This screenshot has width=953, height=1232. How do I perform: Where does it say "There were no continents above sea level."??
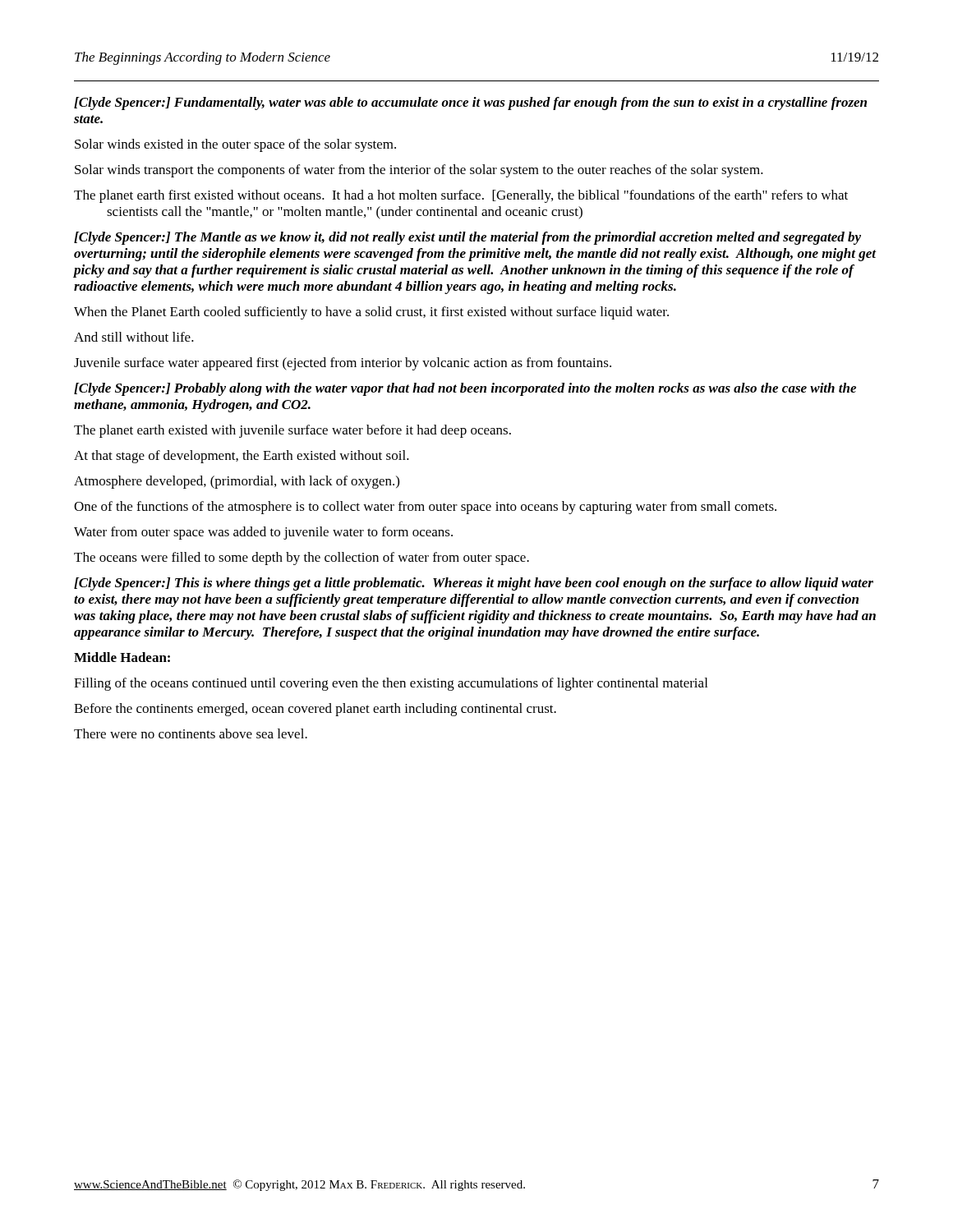(x=191, y=734)
